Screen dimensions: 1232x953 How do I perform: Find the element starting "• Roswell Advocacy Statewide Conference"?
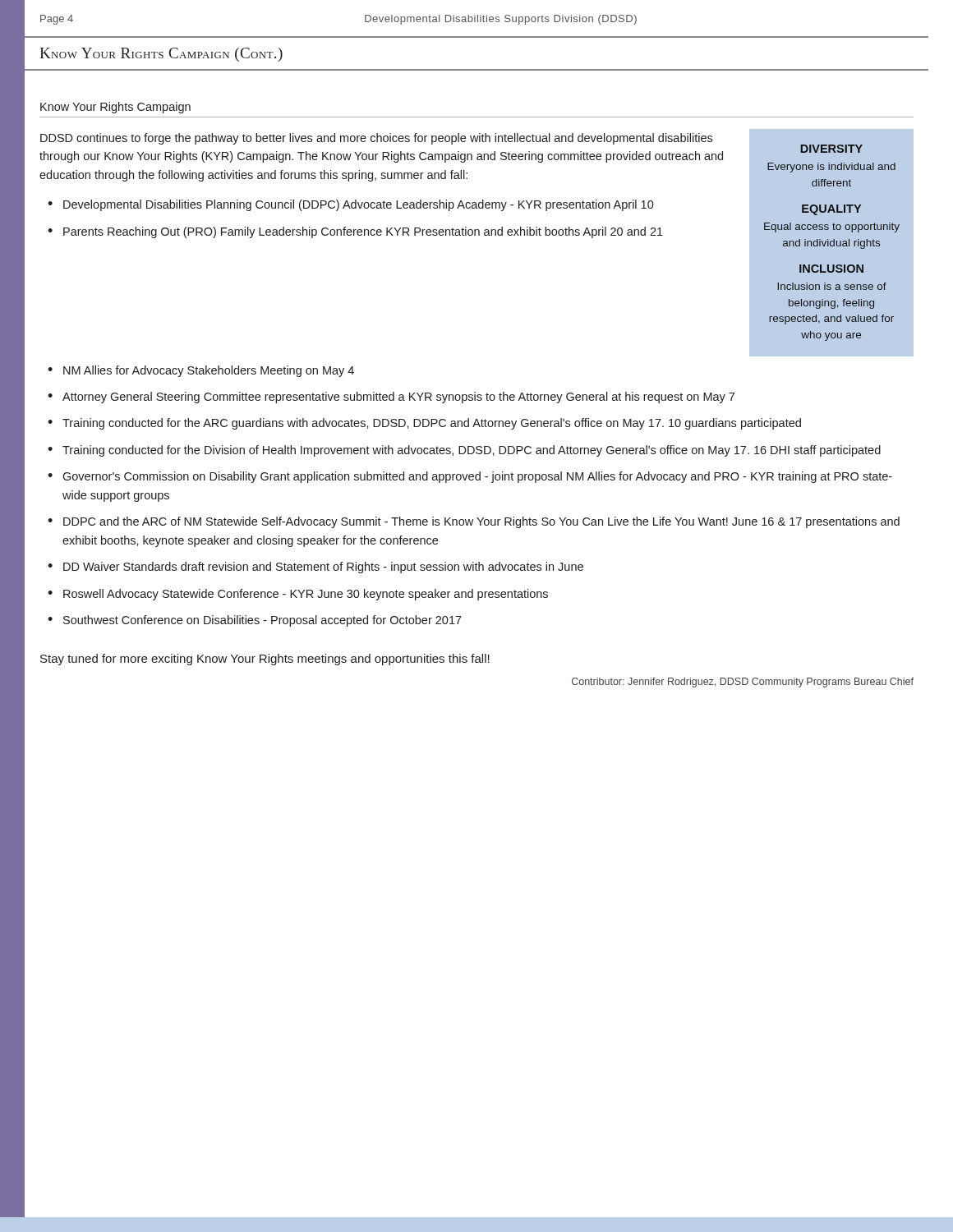pos(481,594)
